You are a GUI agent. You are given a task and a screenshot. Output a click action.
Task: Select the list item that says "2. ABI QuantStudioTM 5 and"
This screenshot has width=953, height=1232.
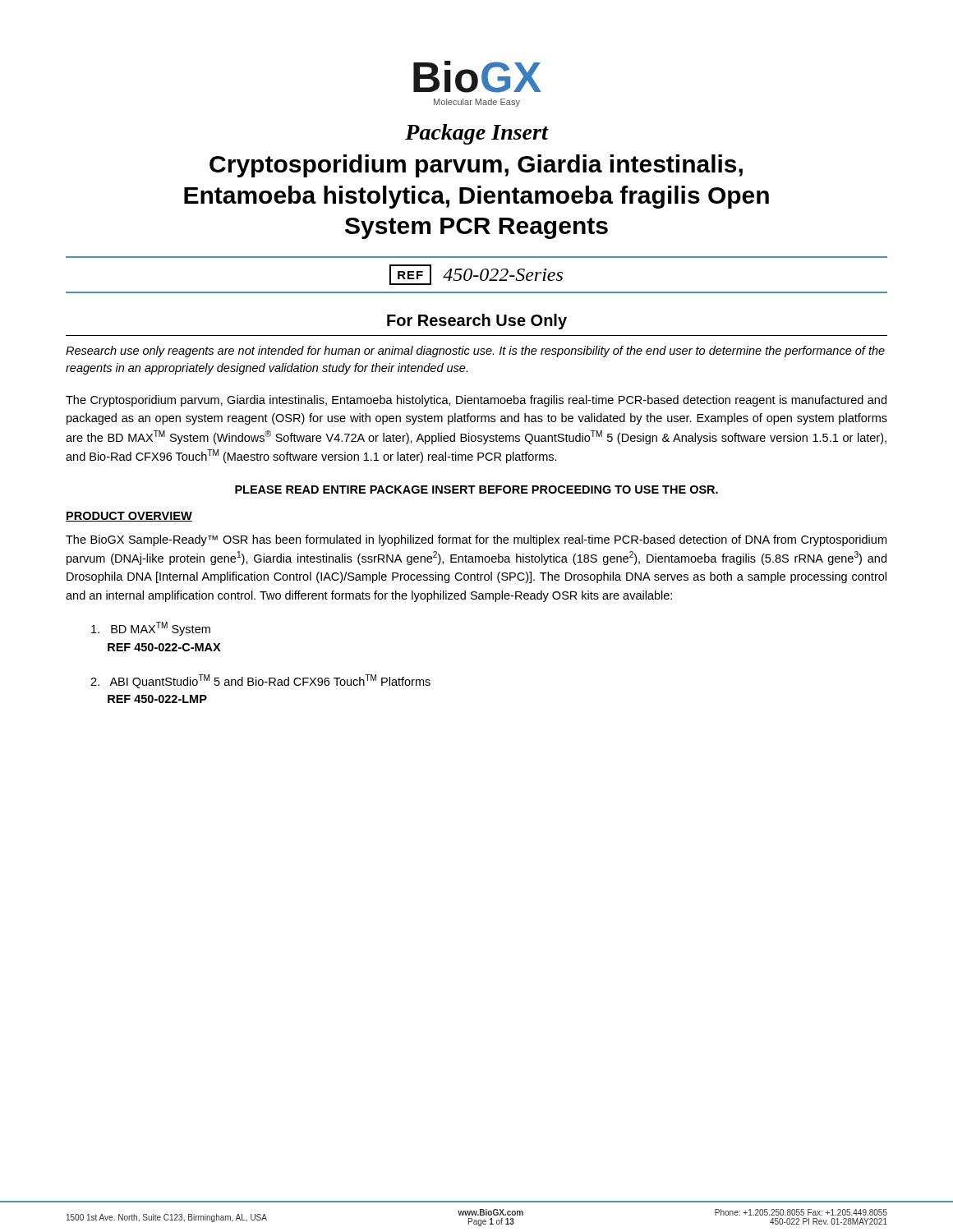click(x=261, y=689)
